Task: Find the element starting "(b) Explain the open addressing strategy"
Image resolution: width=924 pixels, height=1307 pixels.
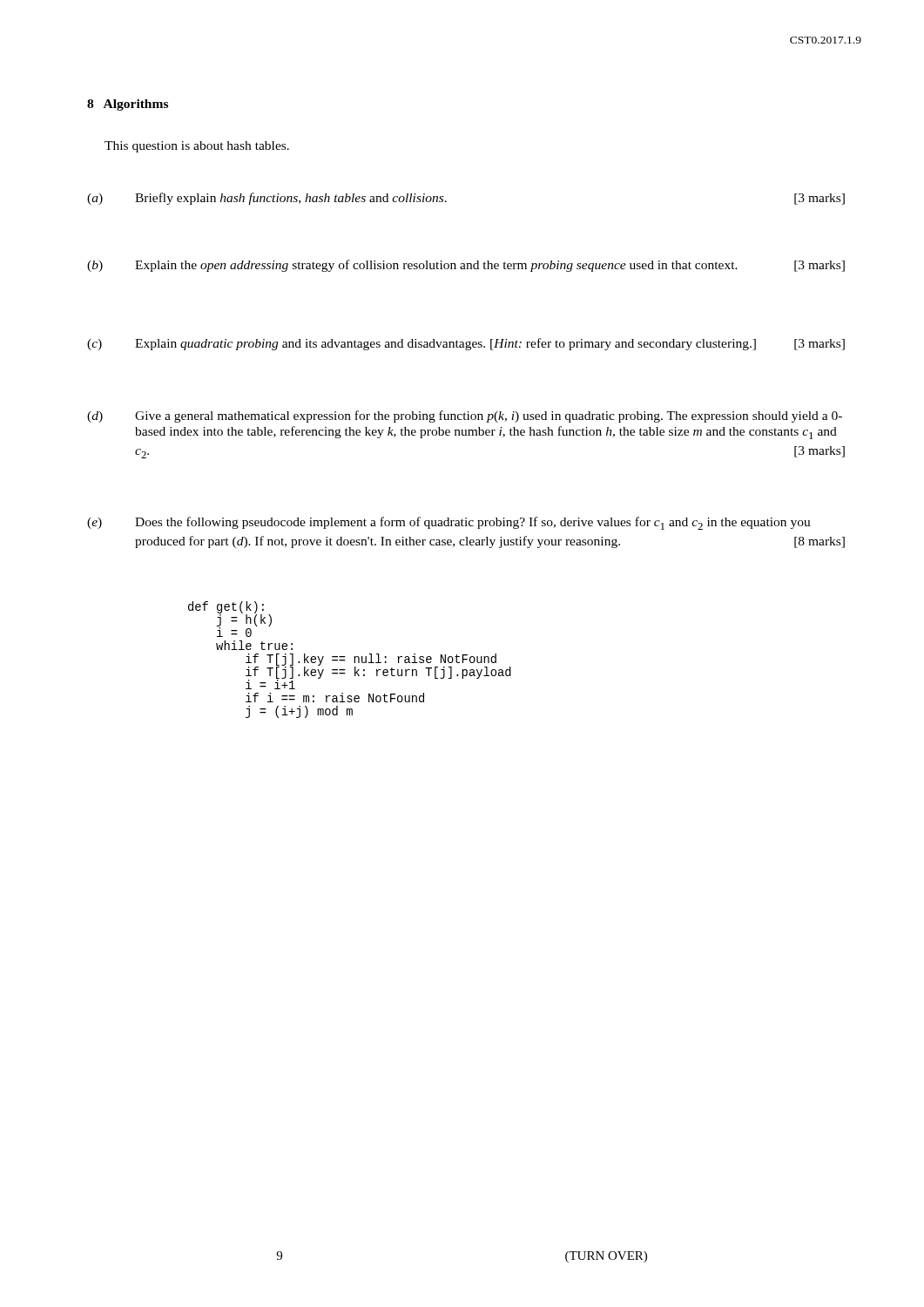Action: click(466, 265)
